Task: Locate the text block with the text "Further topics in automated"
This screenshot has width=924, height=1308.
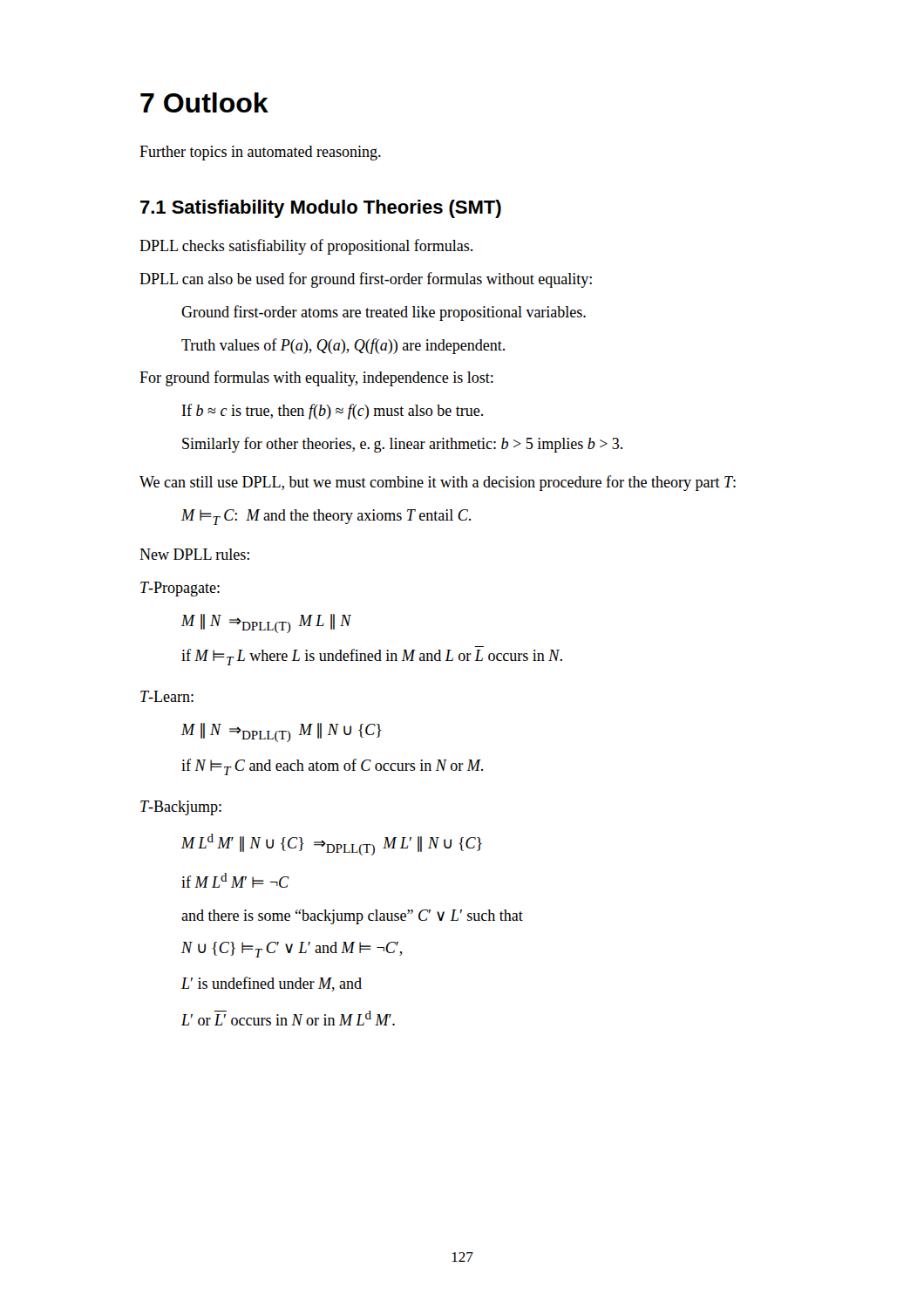Action: click(260, 153)
